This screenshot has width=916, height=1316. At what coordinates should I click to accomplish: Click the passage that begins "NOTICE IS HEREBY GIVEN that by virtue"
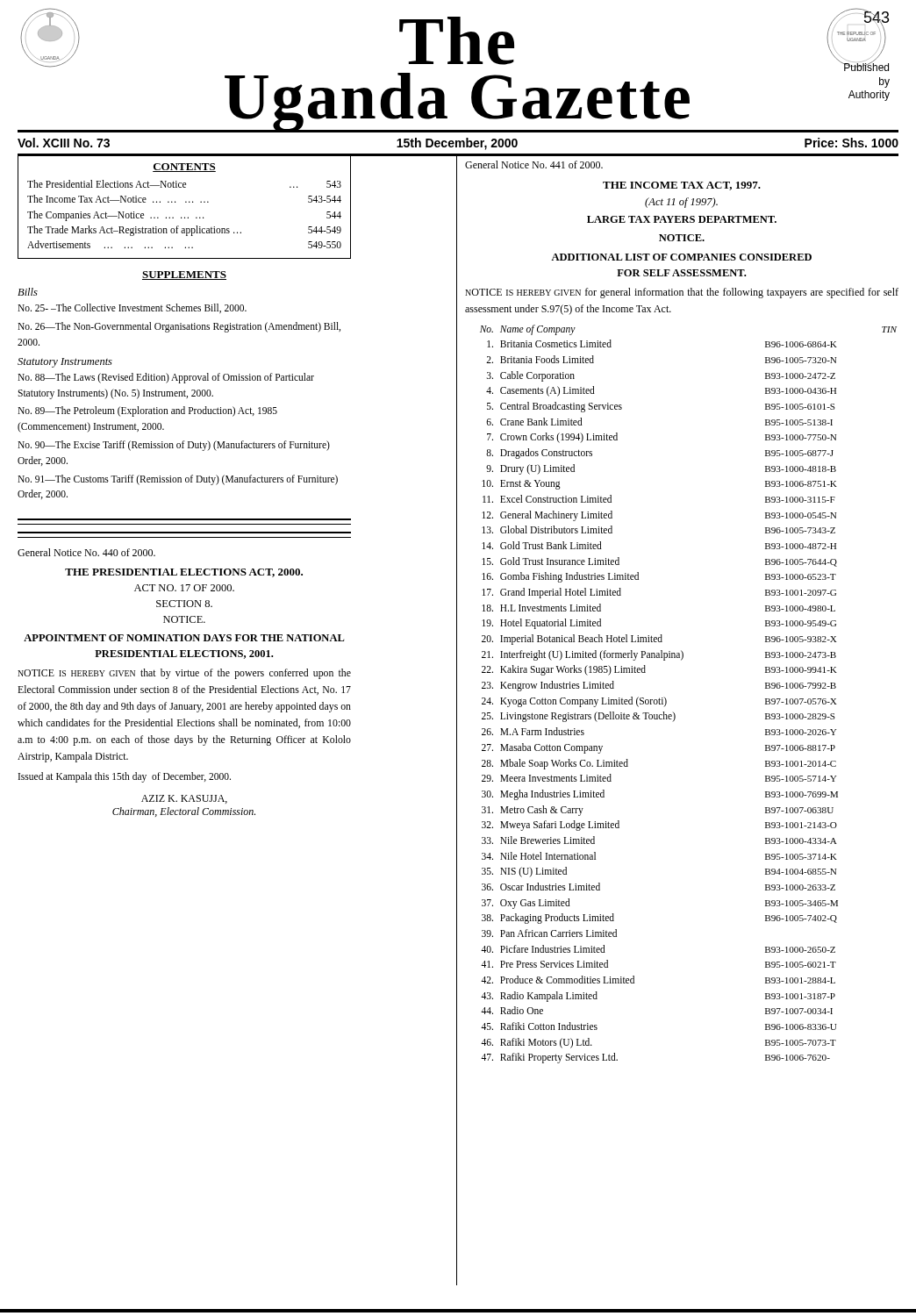(184, 714)
